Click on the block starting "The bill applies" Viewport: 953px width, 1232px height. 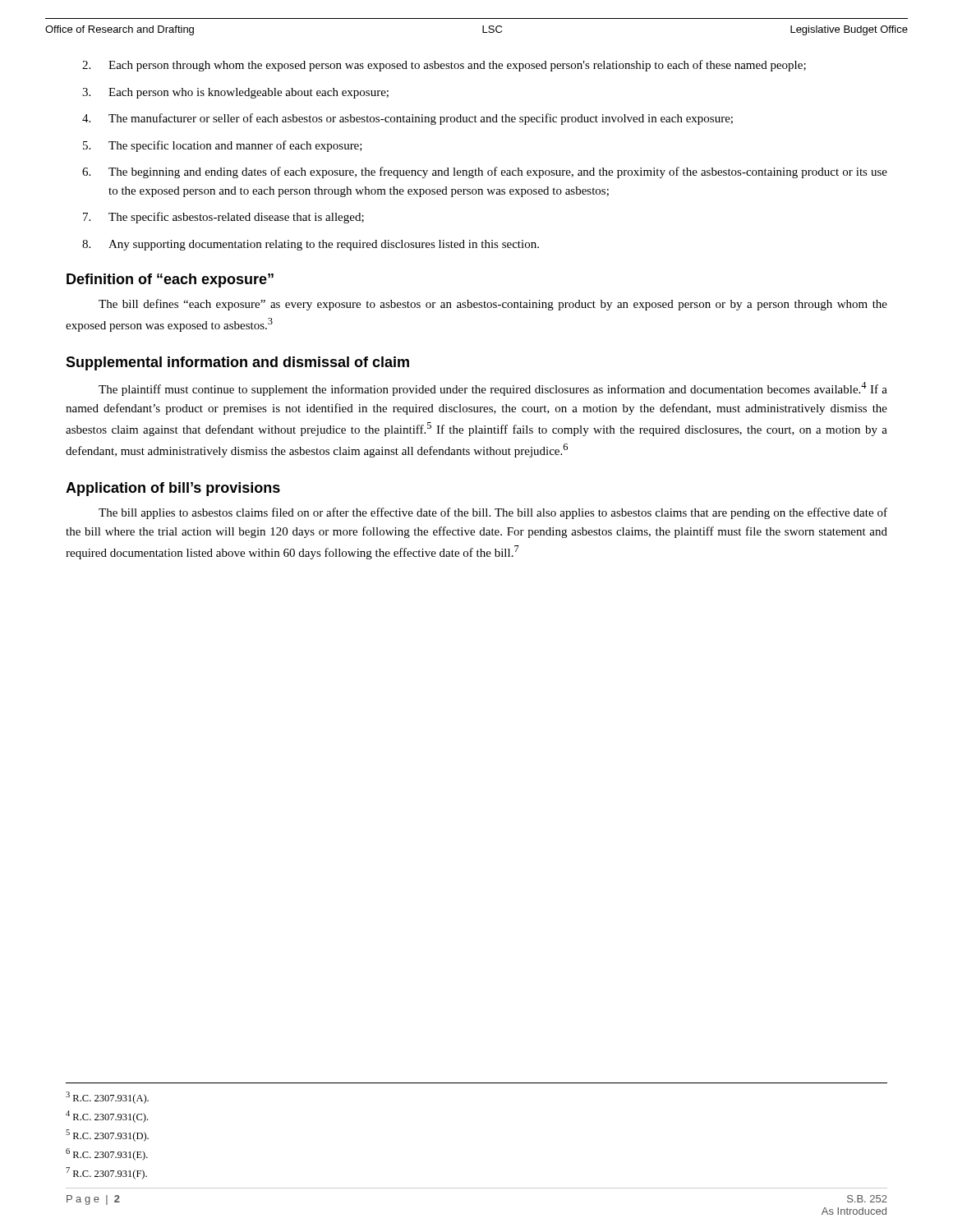coord(476,532)
